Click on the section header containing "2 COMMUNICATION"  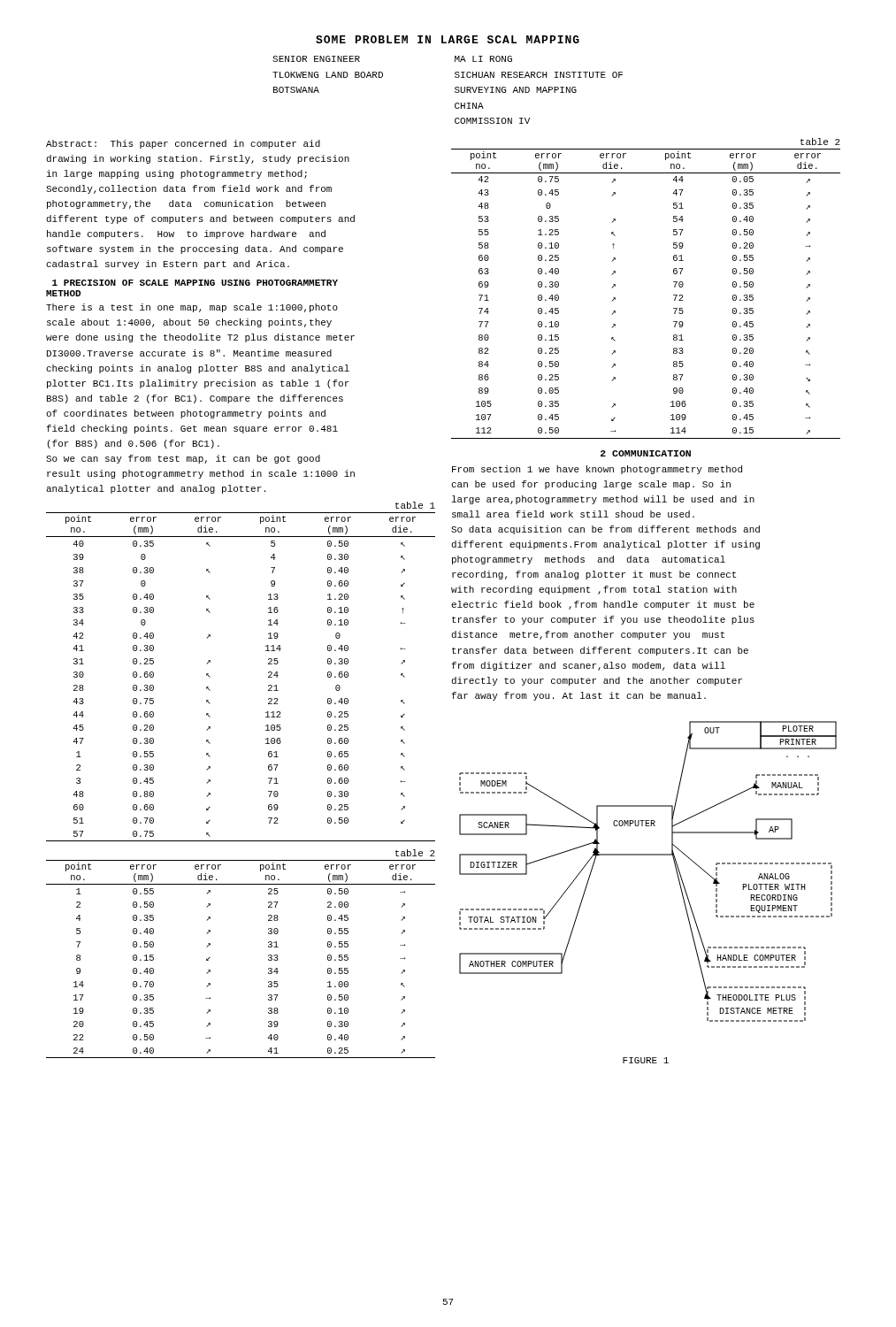point(646,453)
